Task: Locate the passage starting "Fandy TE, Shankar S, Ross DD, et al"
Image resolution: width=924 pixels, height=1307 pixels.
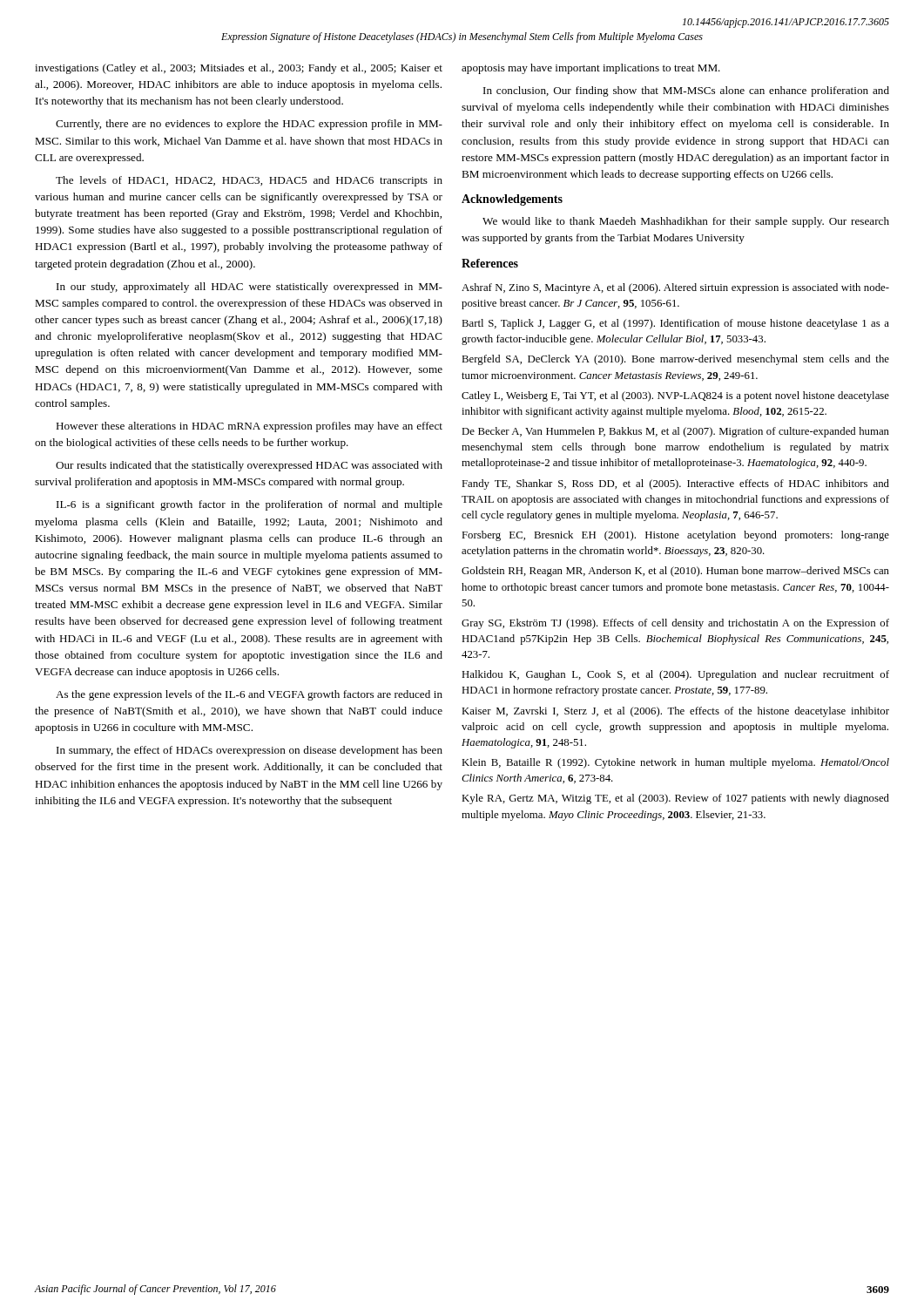Action: coord(675,499)
